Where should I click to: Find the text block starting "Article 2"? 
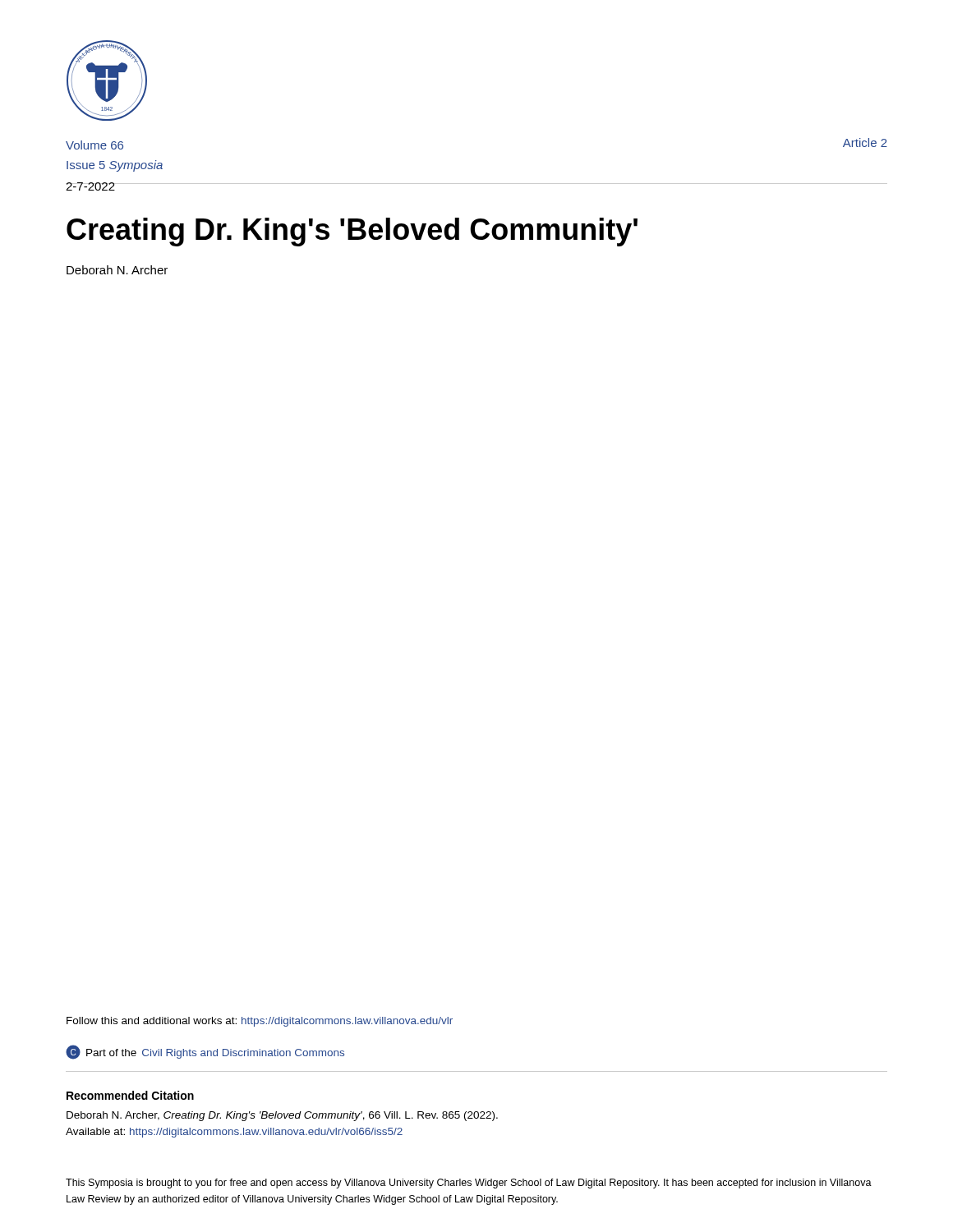pos(865,142)
